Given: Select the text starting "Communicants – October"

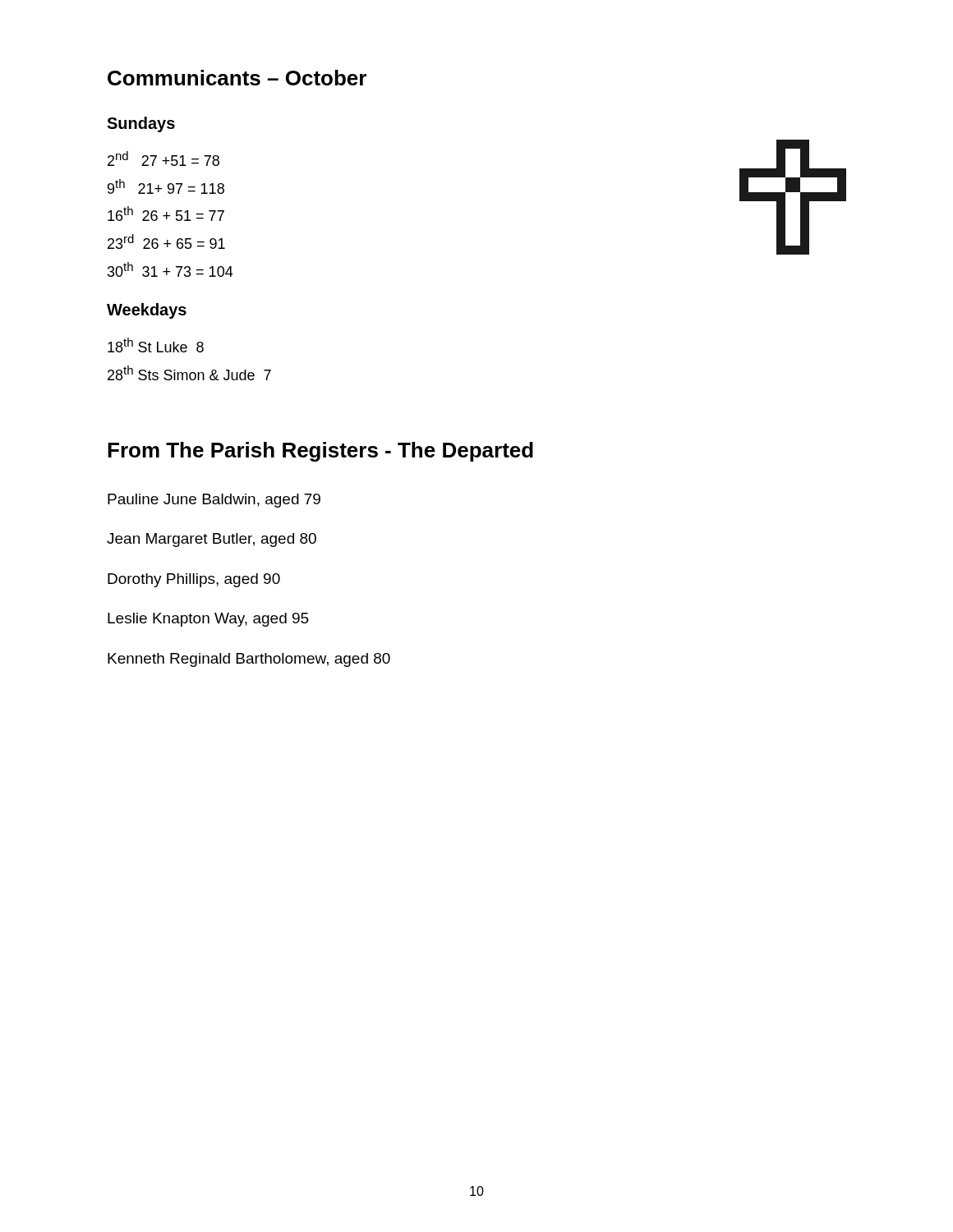Looking at the screenshot, I should click(x=237, y=78).
